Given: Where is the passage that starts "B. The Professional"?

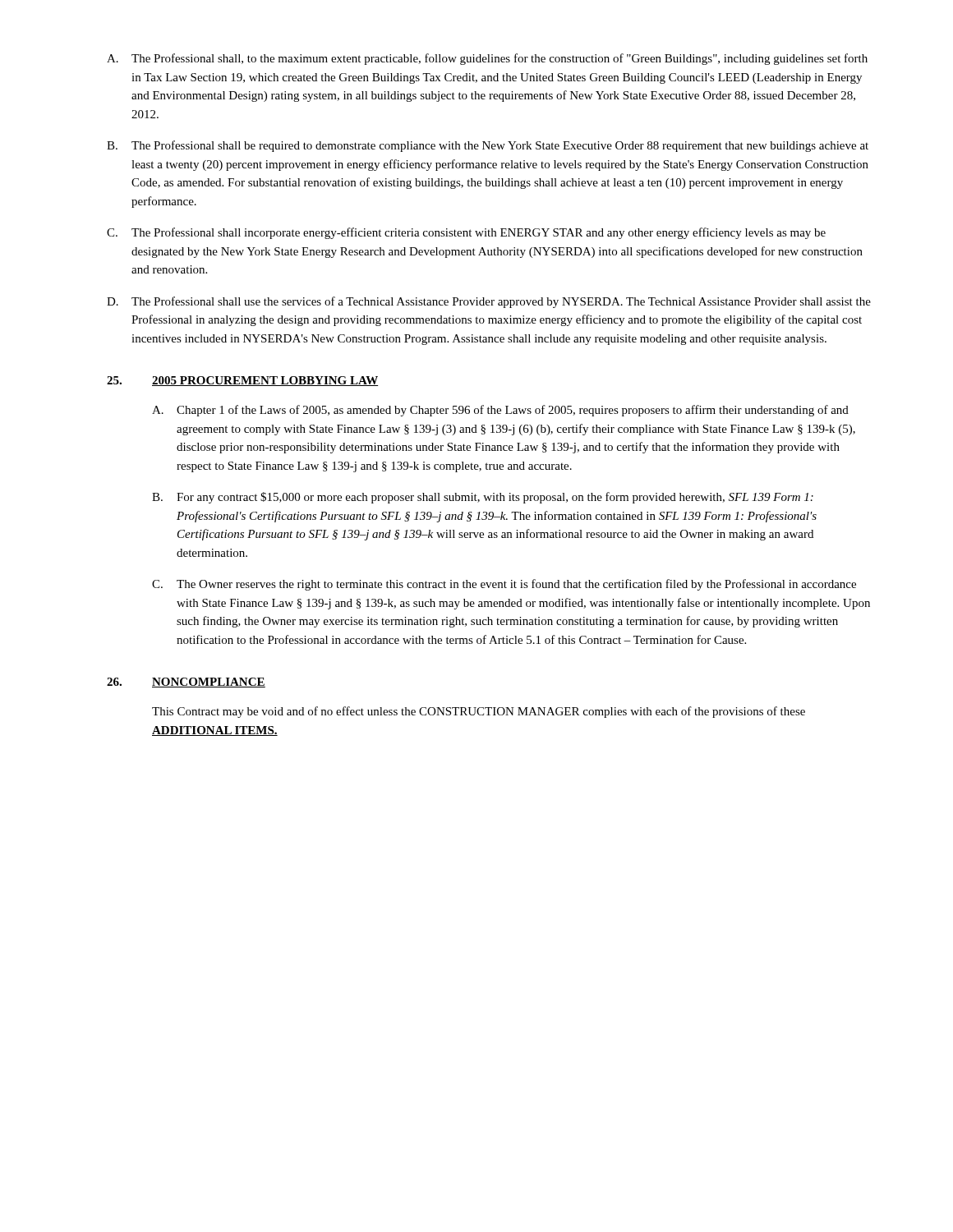Looking at the screenshot, I should tap(489, 173).
